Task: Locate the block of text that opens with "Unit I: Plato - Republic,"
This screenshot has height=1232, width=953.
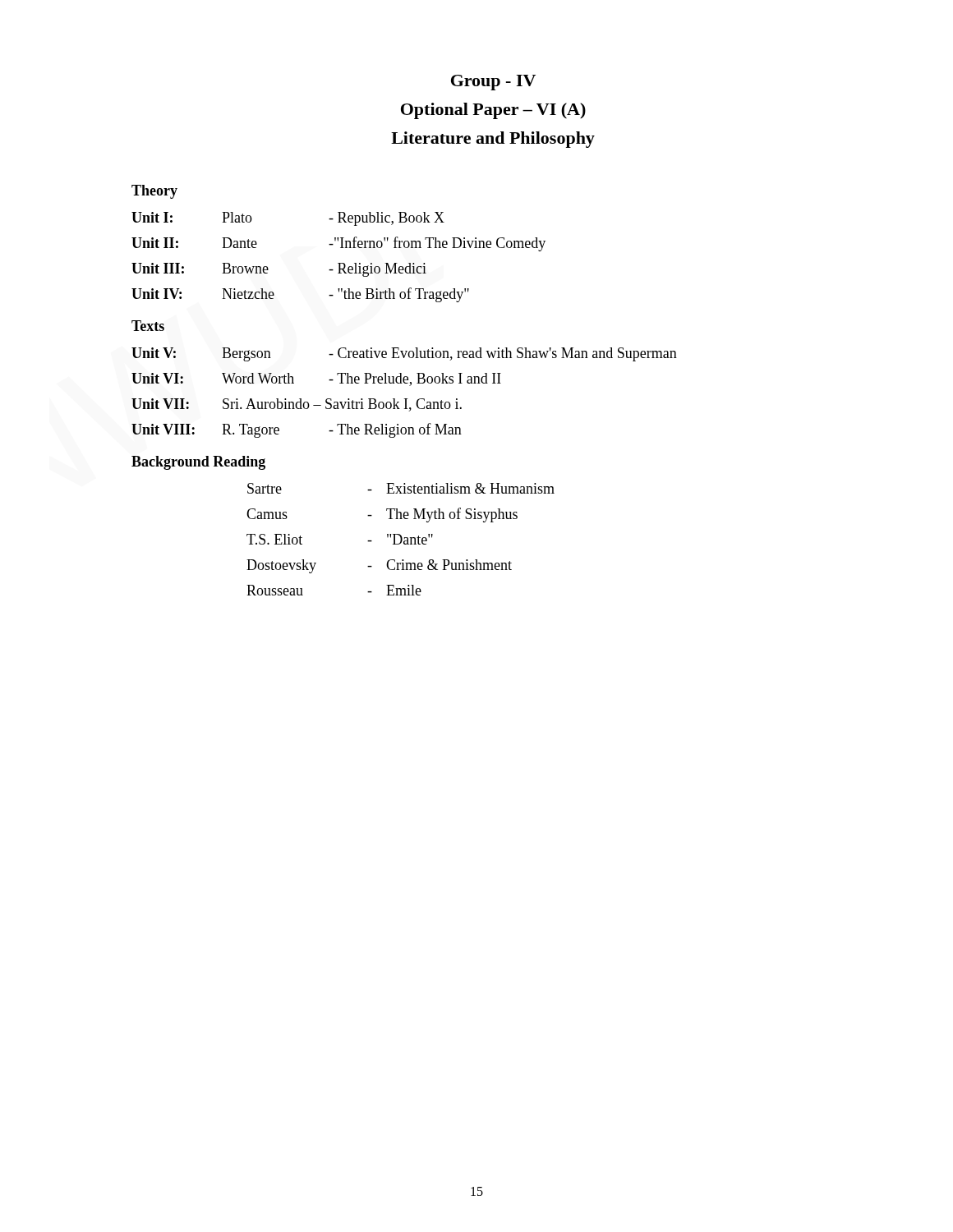Action: point(145,219)
